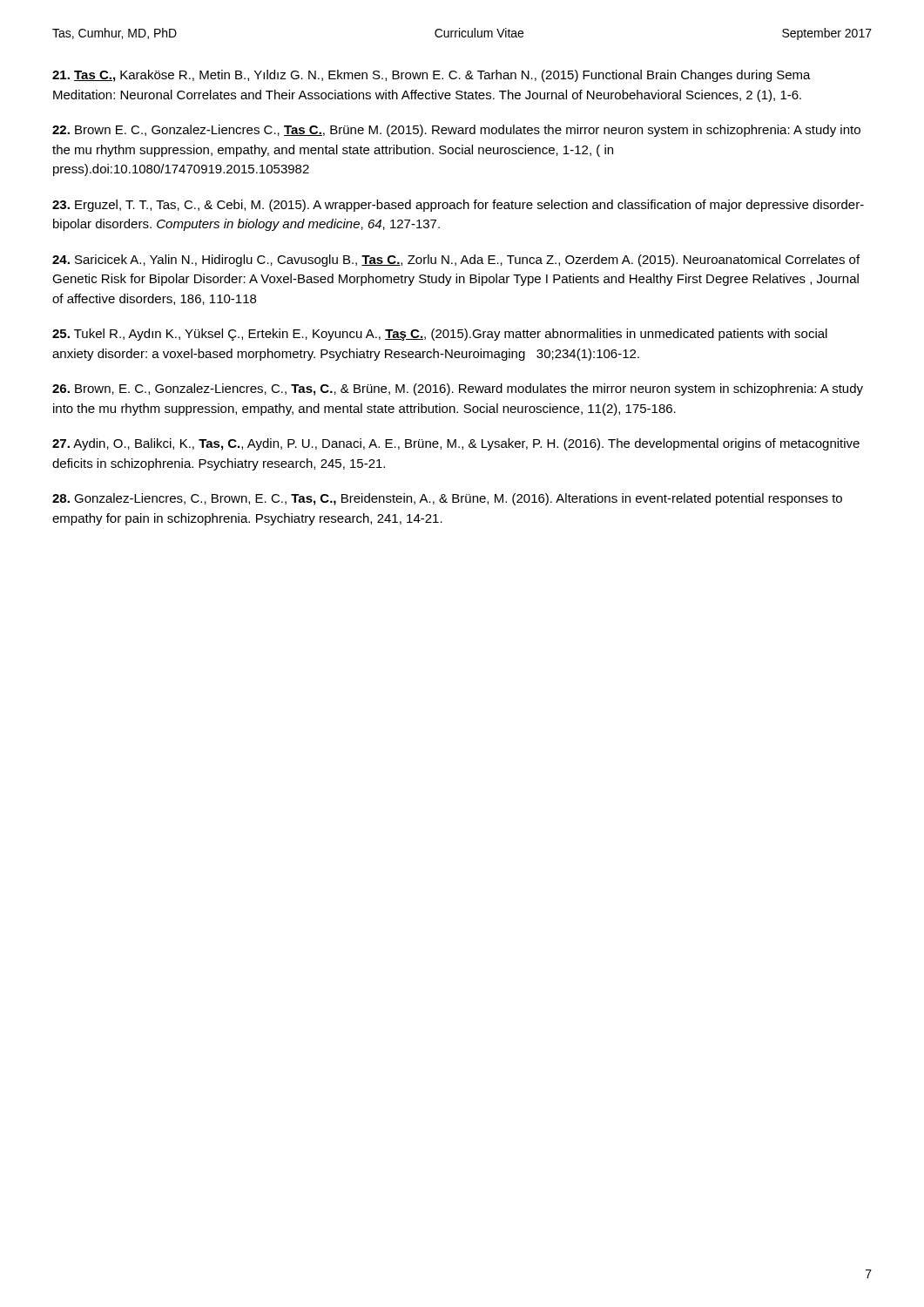The image size is (924, 1307).
Task: Click the passage that begins "24. Saricicek A., Yalin N., Hidiroglu"
Action: click(456, 278)
